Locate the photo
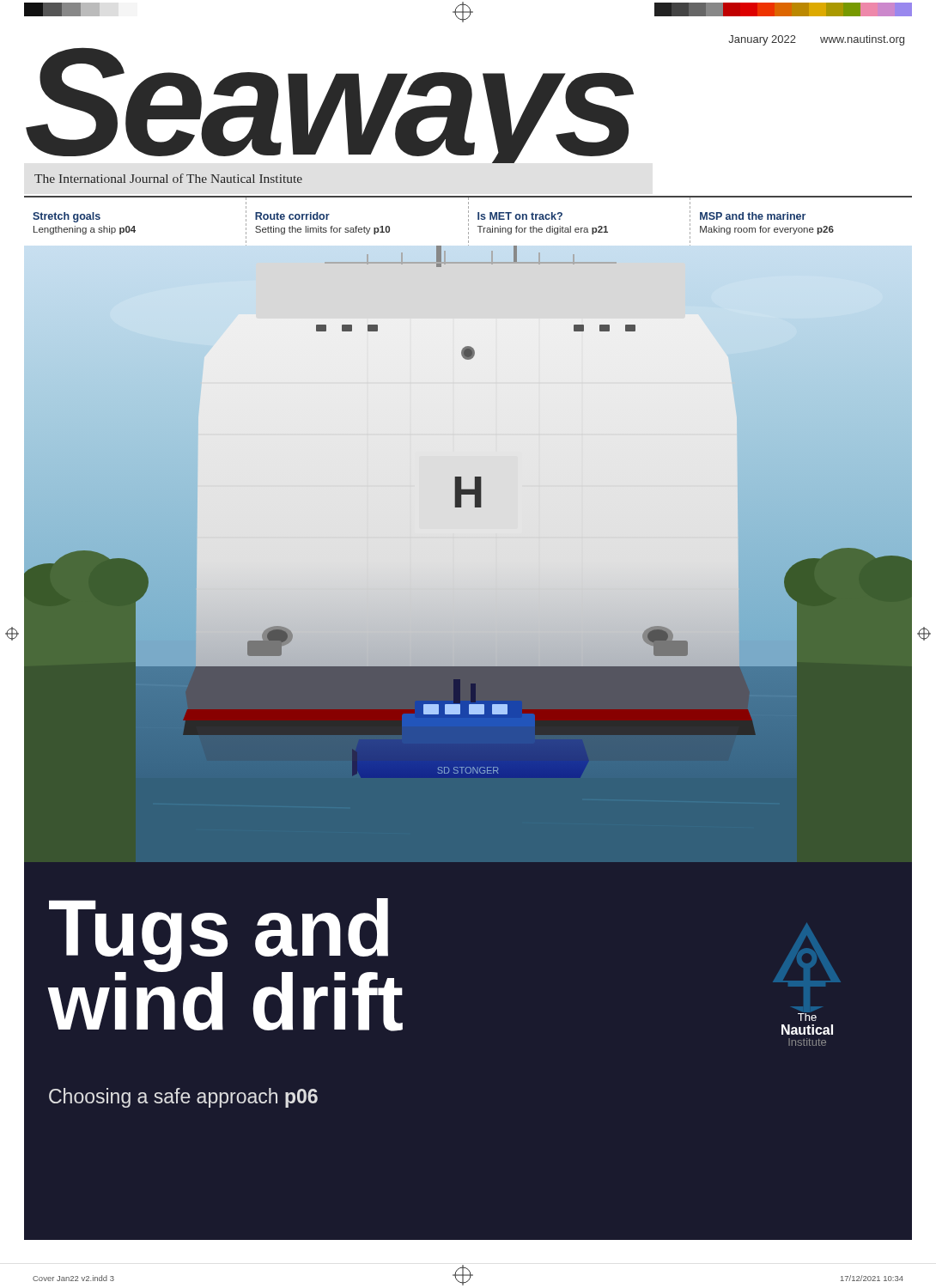The image size is (936, 1288). tap(468, 554)
